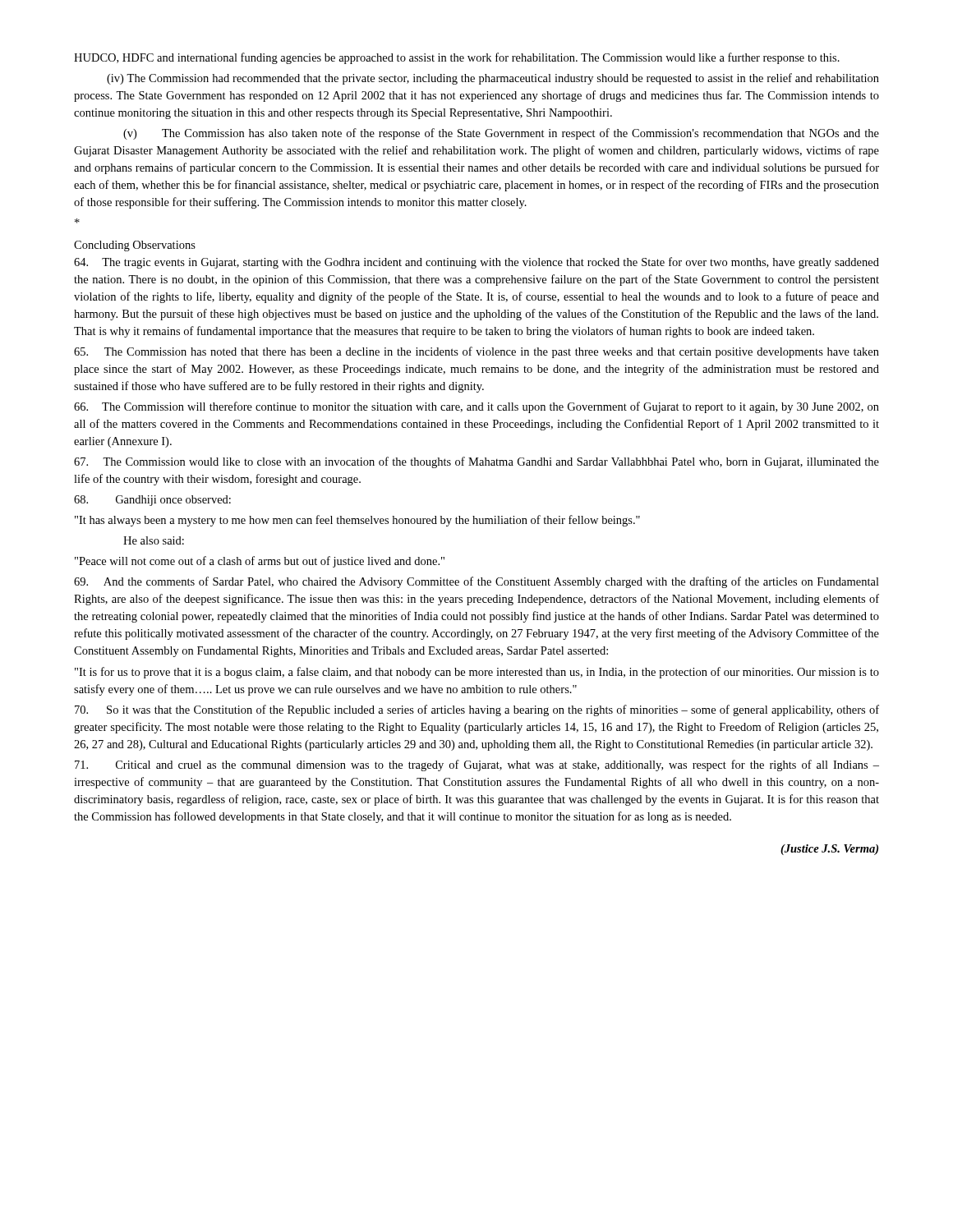Click on the element starting ""Peace will not come"
This screenshot has width=953, height=1232.
(260, 562)
